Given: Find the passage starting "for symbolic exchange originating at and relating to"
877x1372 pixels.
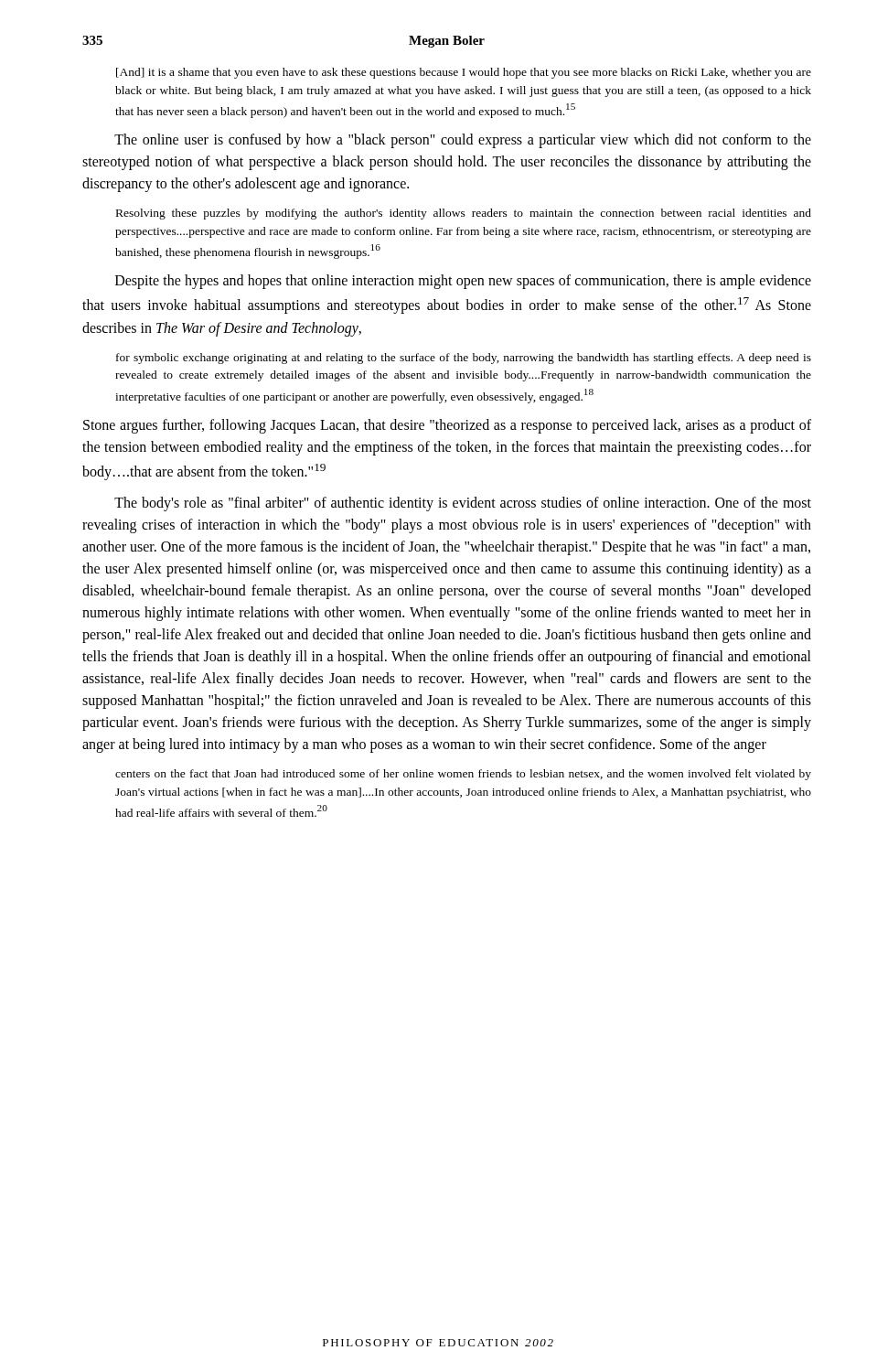Looking at the screenshot, I should coord(463,377).
